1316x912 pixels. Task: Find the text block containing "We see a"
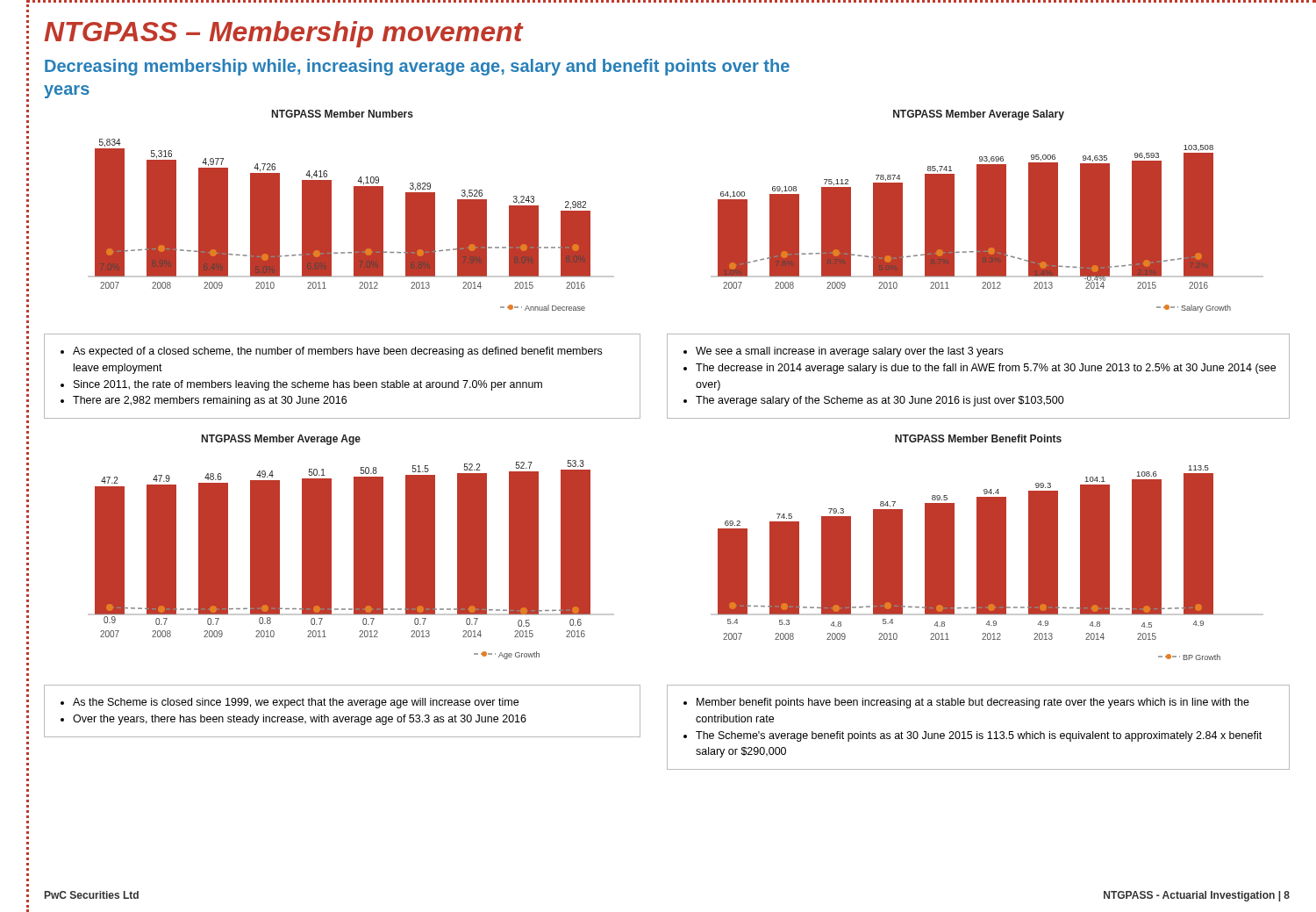(978, 376)
